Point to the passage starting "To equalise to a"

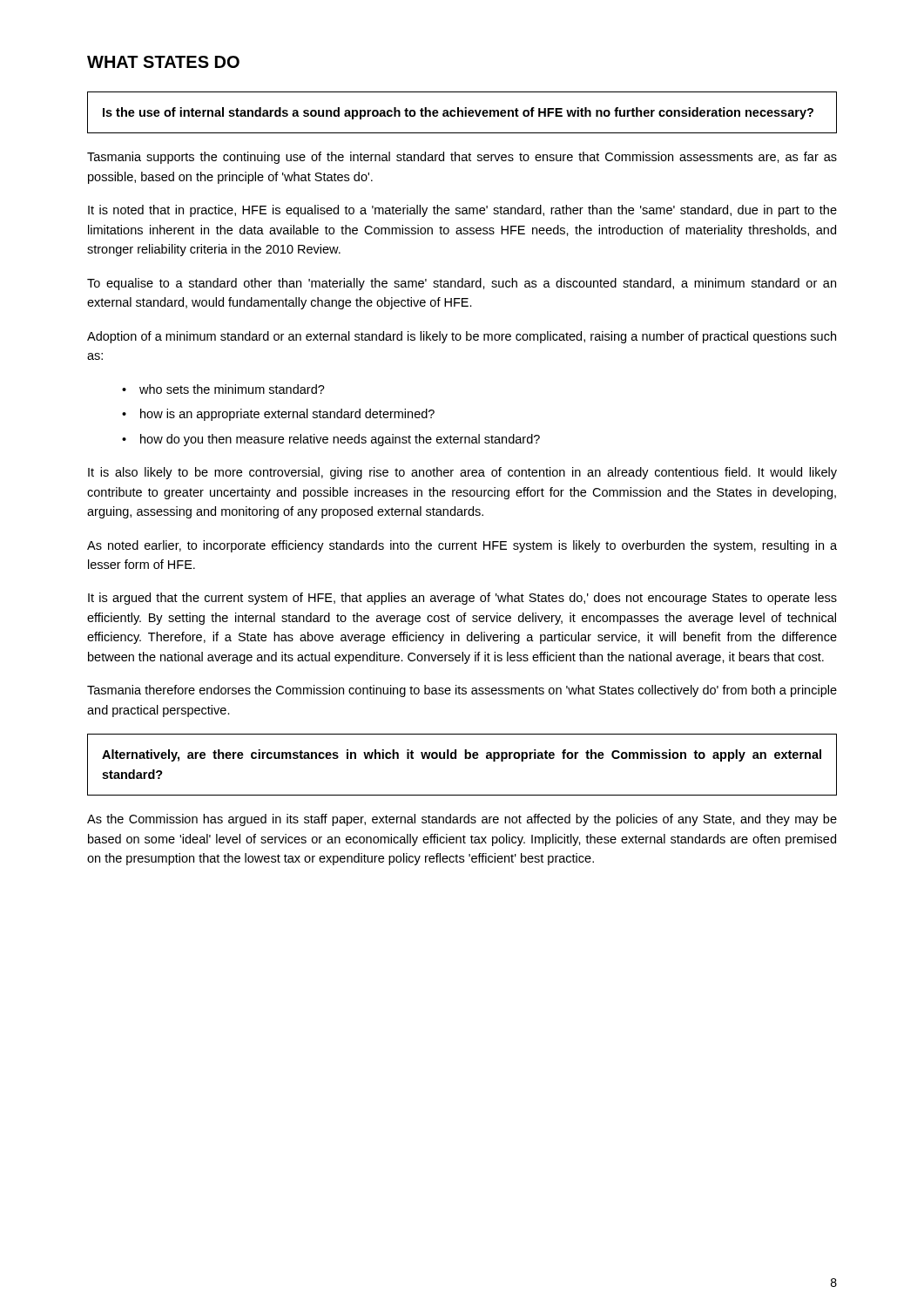pos(462,293)
